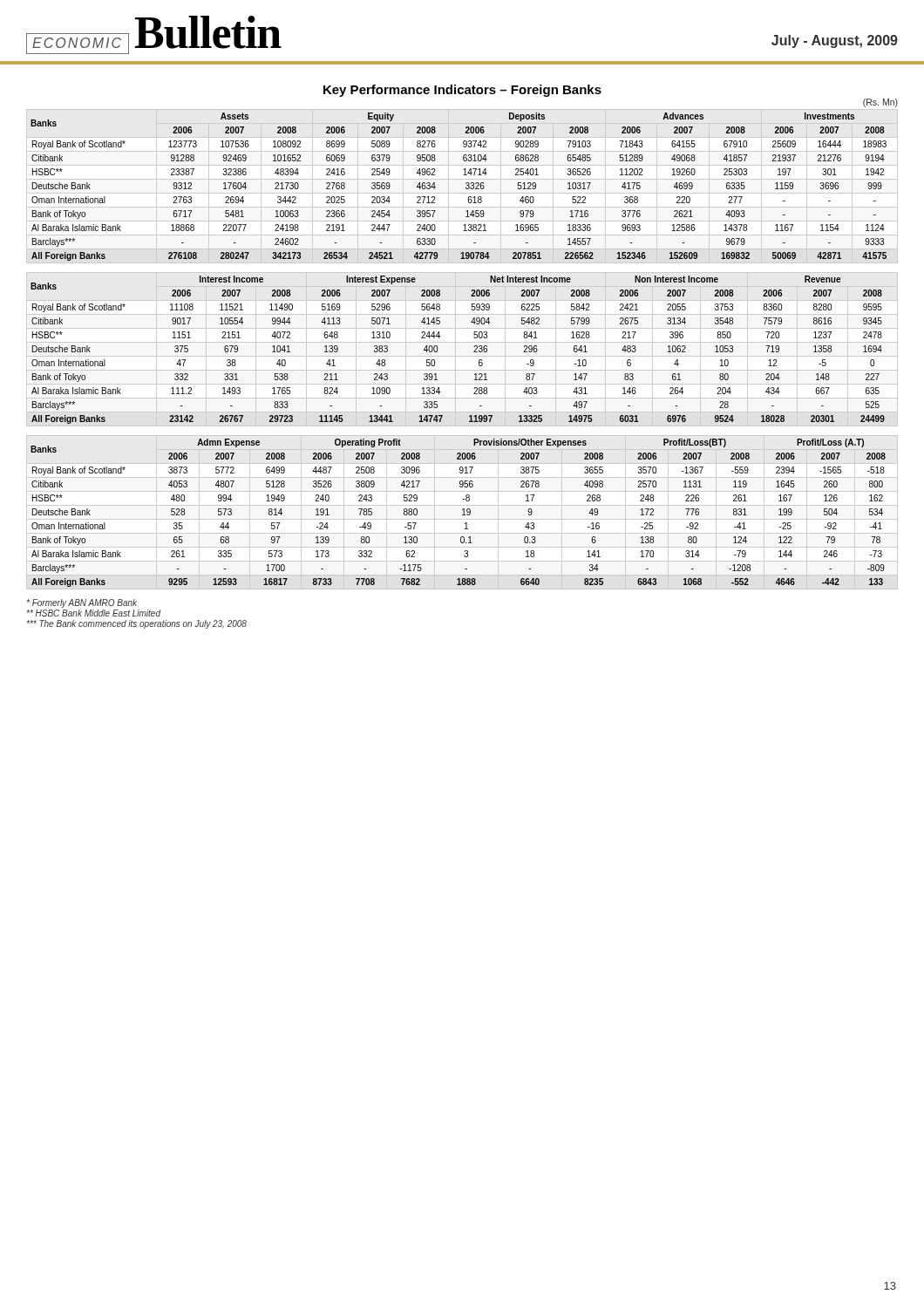Locate the passage starting "HSBC Bank Middle East Limited"

94,613
